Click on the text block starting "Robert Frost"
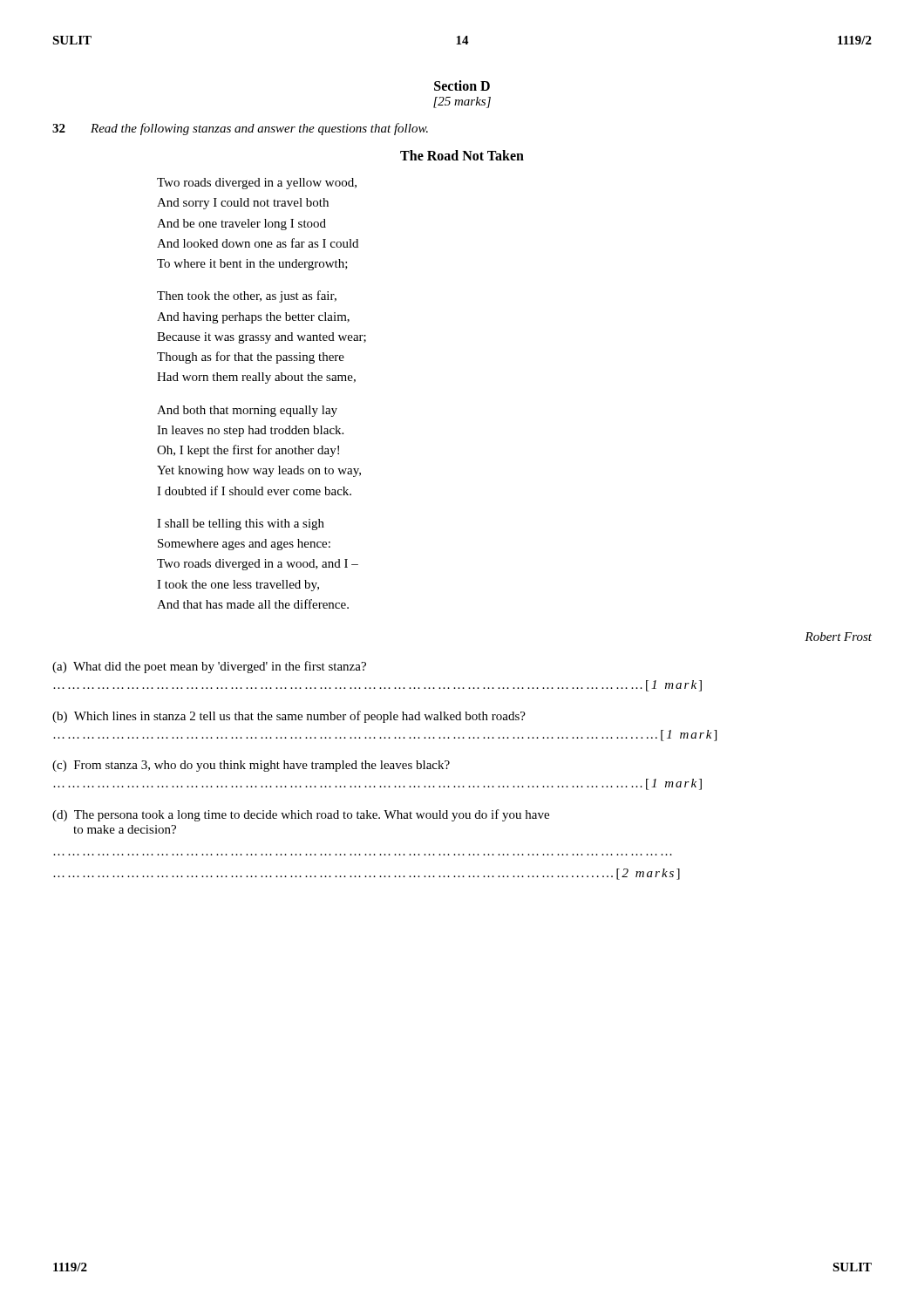The image size is (924, 1308). (x=838, y=637)
